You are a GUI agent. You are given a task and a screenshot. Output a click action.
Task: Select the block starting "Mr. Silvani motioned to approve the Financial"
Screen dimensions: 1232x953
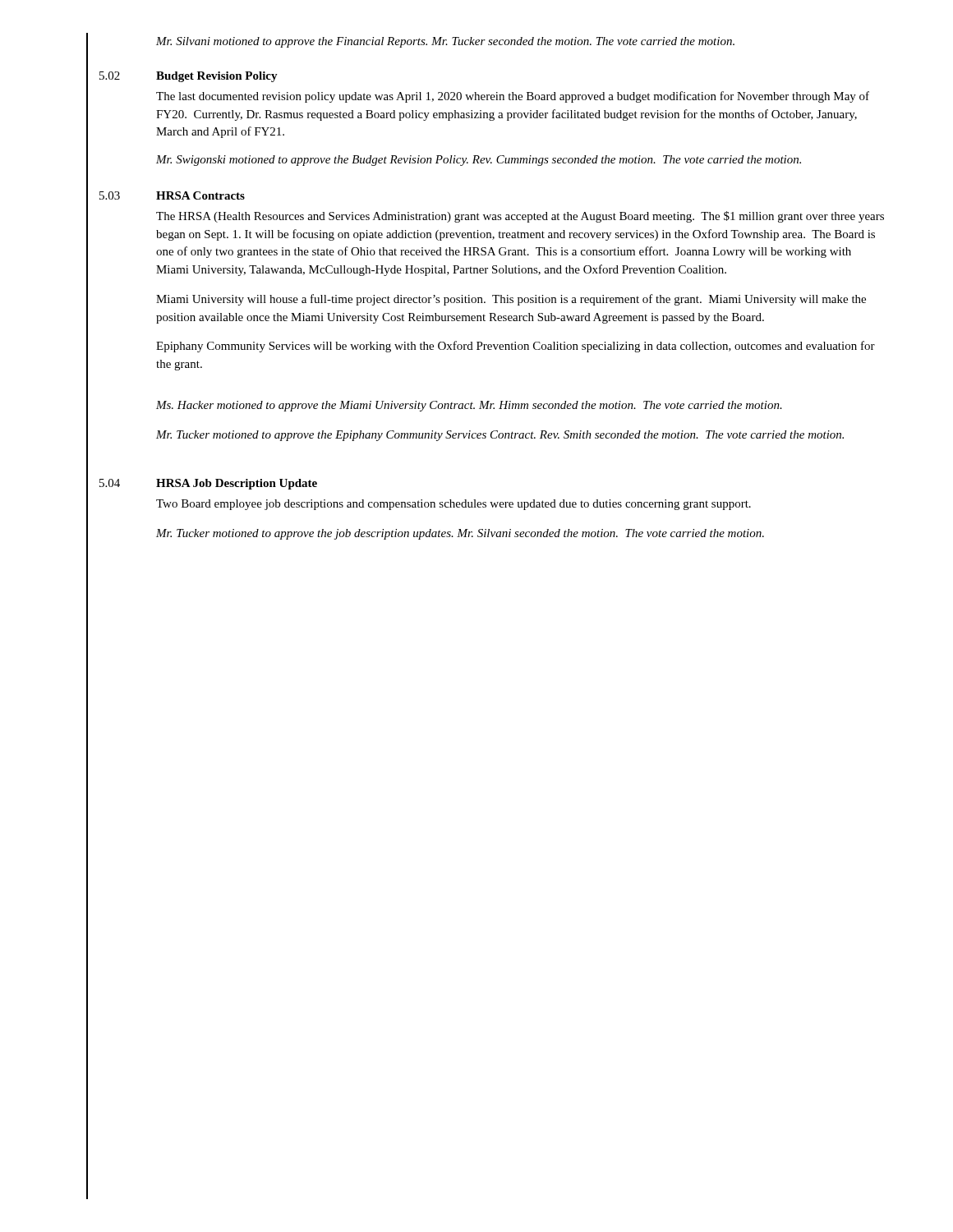pos(446,41)
